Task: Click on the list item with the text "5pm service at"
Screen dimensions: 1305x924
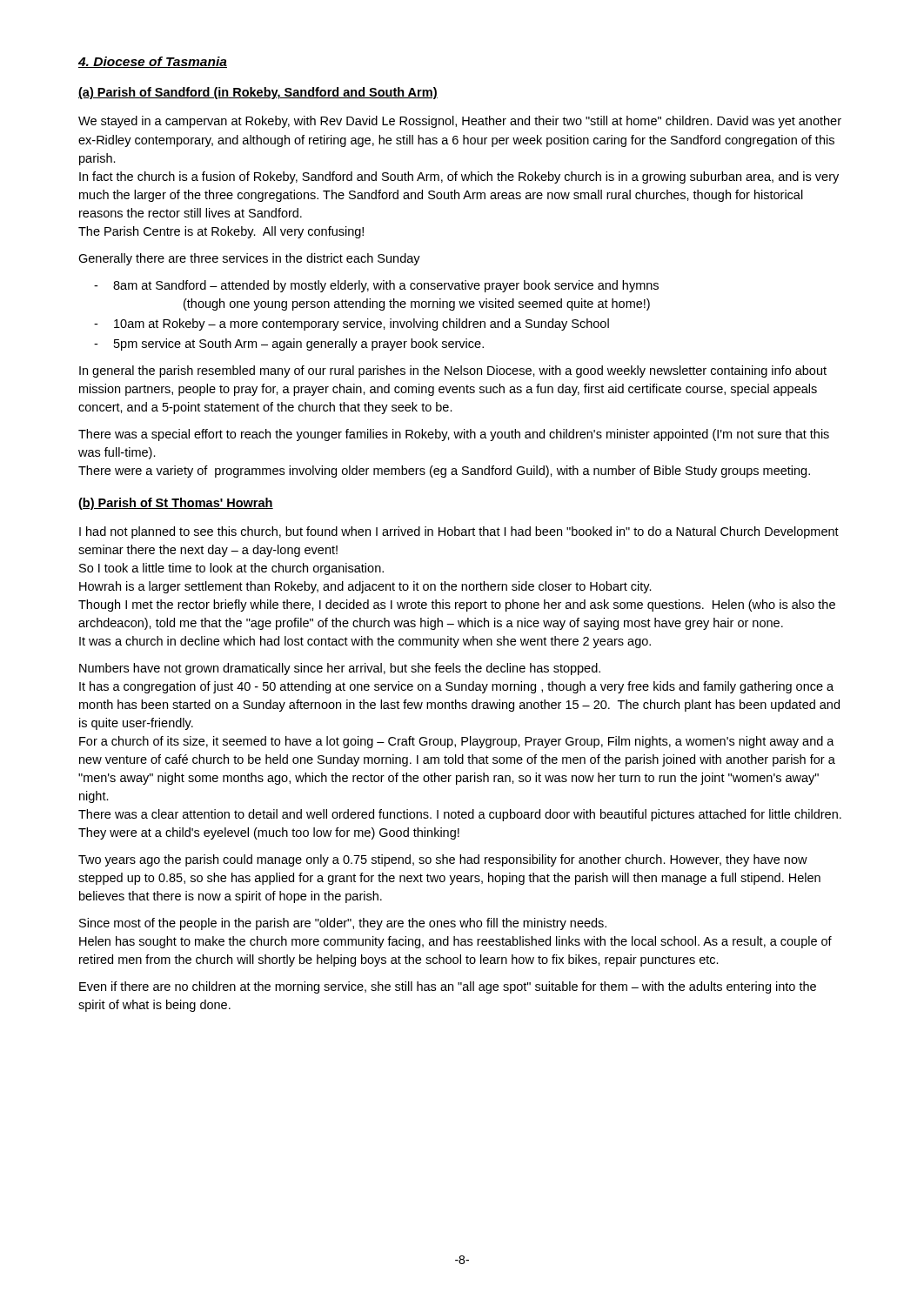Action: click(299, 343)
